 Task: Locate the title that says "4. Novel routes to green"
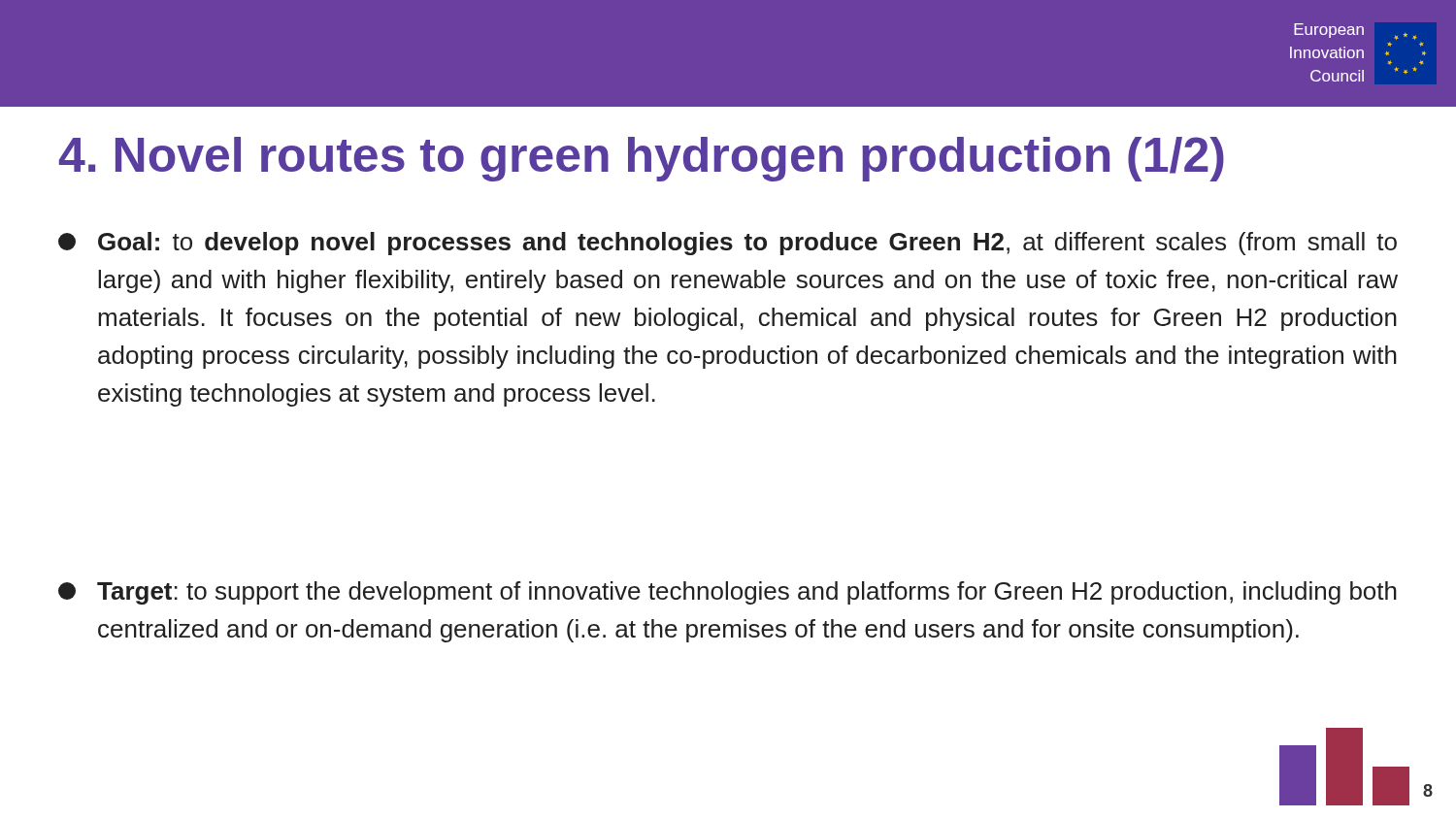tap(642, 155)
